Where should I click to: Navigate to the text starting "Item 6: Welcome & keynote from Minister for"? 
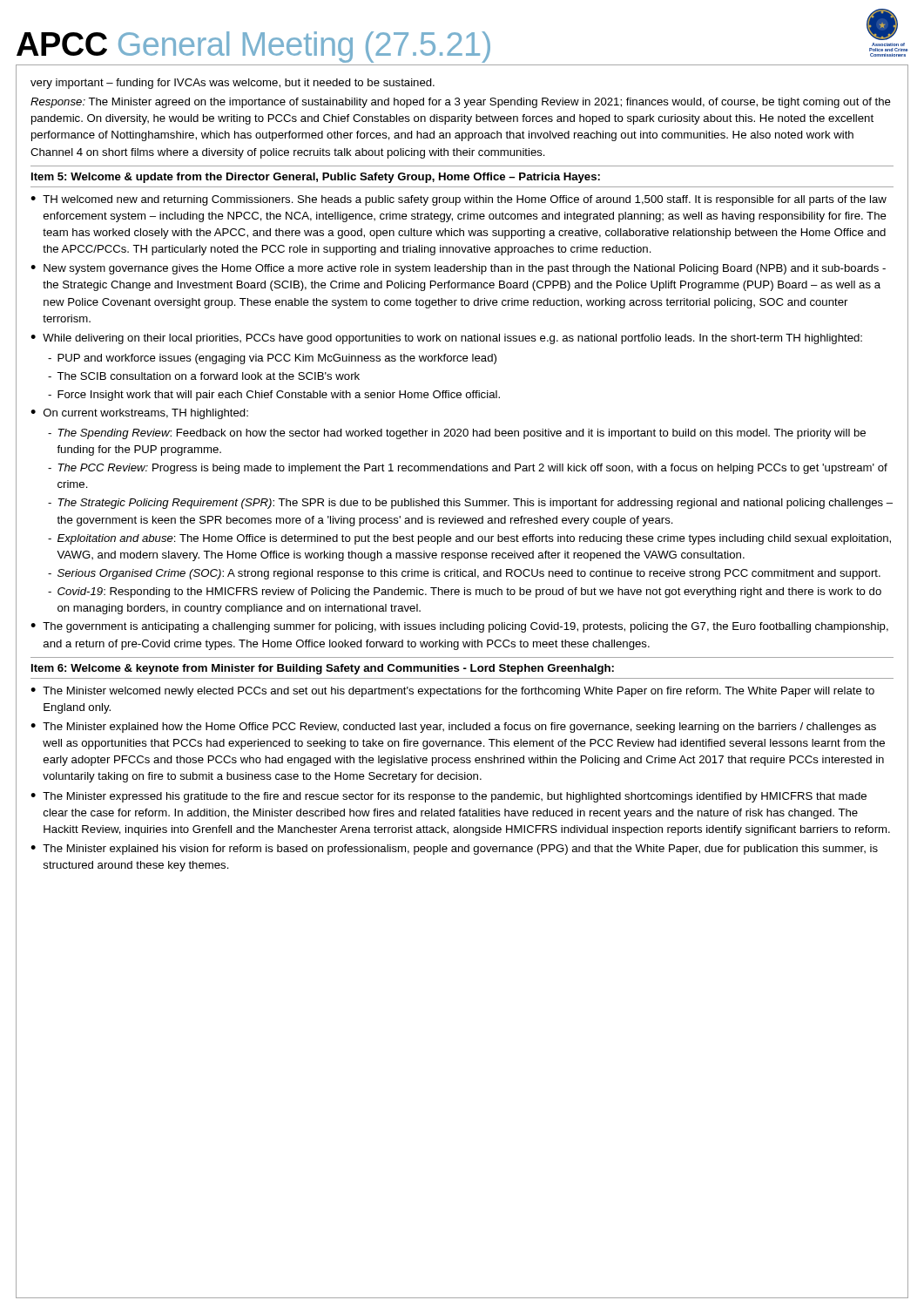point(323,668)
